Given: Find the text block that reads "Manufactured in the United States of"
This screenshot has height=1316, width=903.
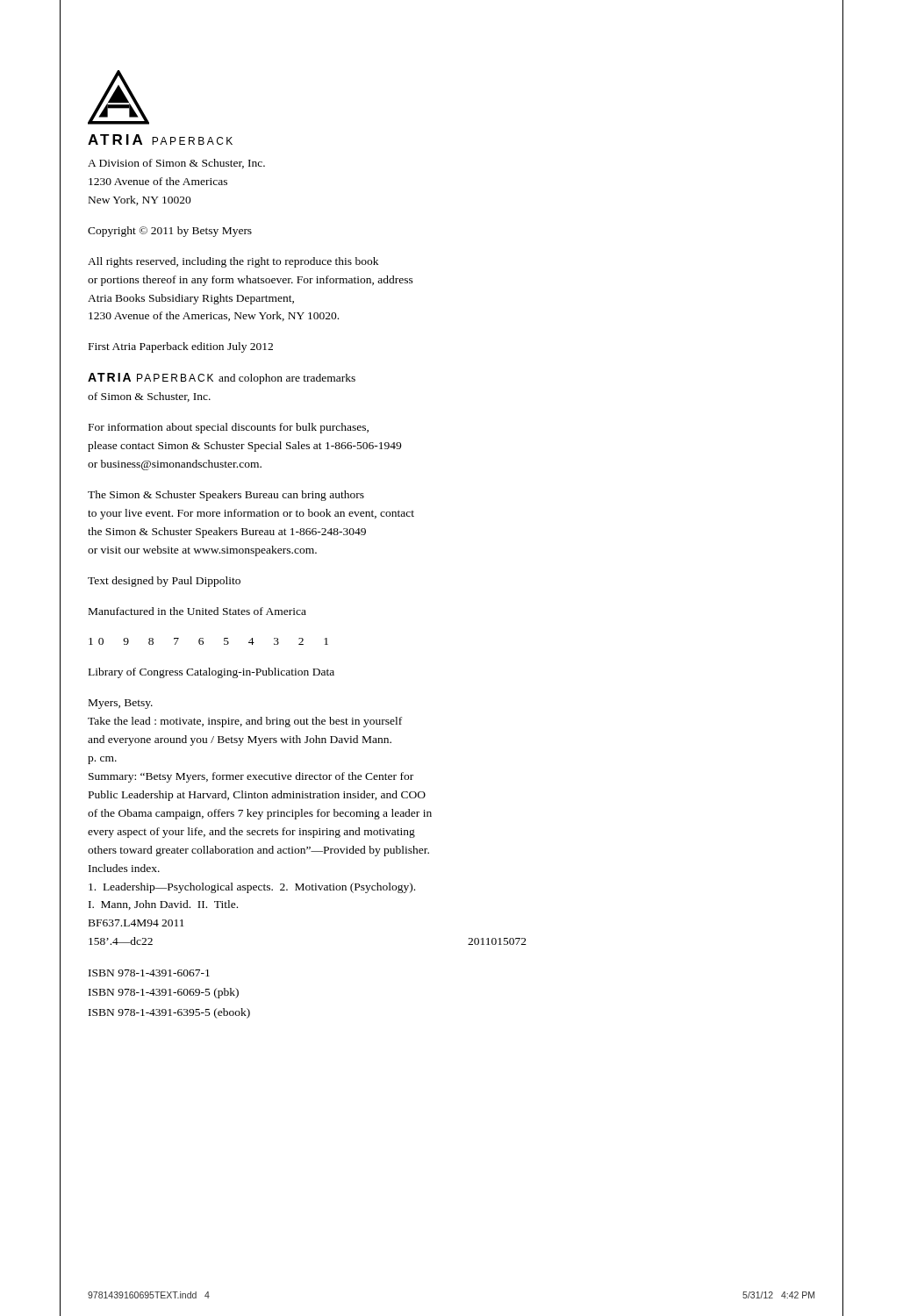Looking at the screenshot, I should pos(197,611).
